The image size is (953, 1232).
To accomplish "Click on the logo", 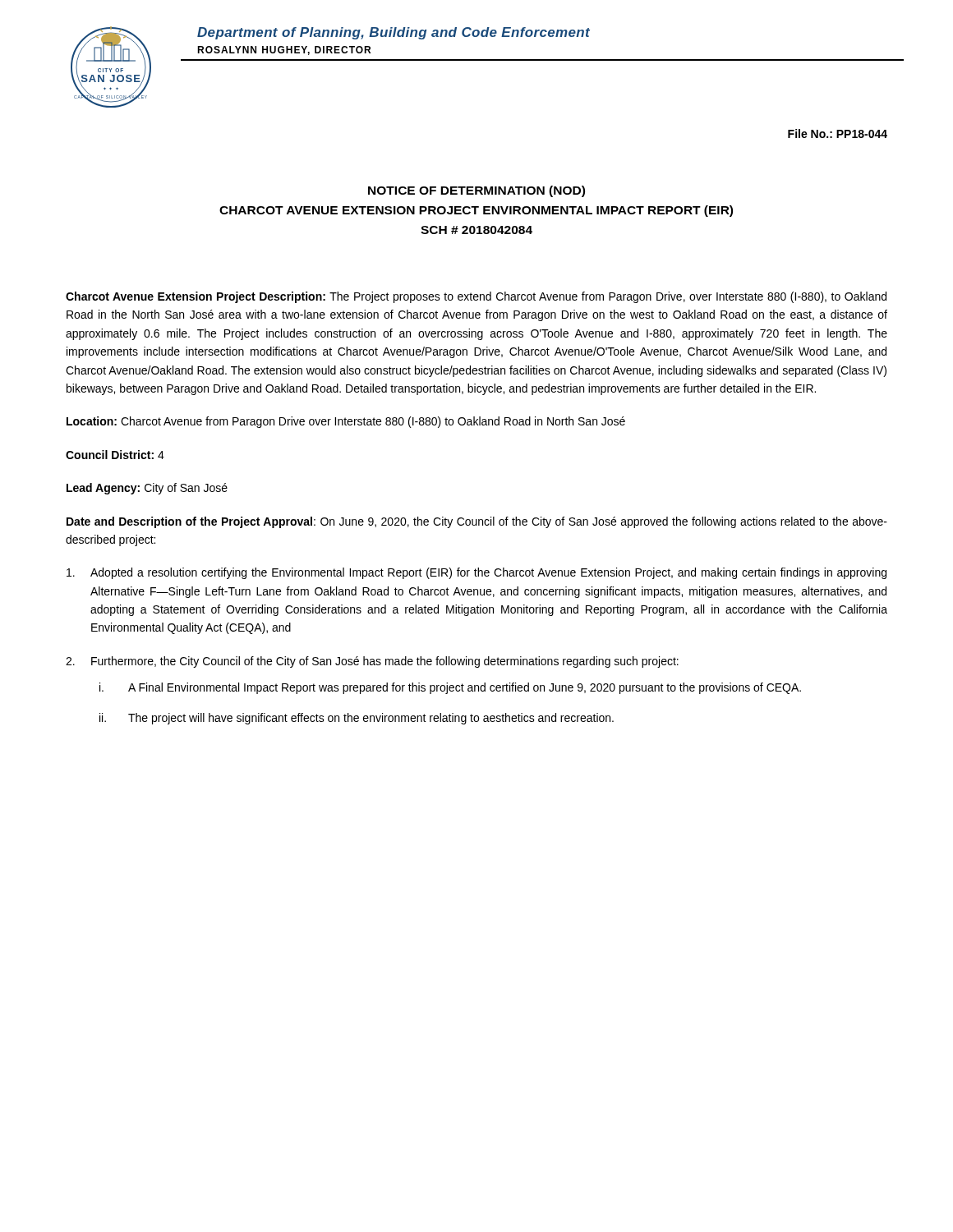I will point(115,71).
